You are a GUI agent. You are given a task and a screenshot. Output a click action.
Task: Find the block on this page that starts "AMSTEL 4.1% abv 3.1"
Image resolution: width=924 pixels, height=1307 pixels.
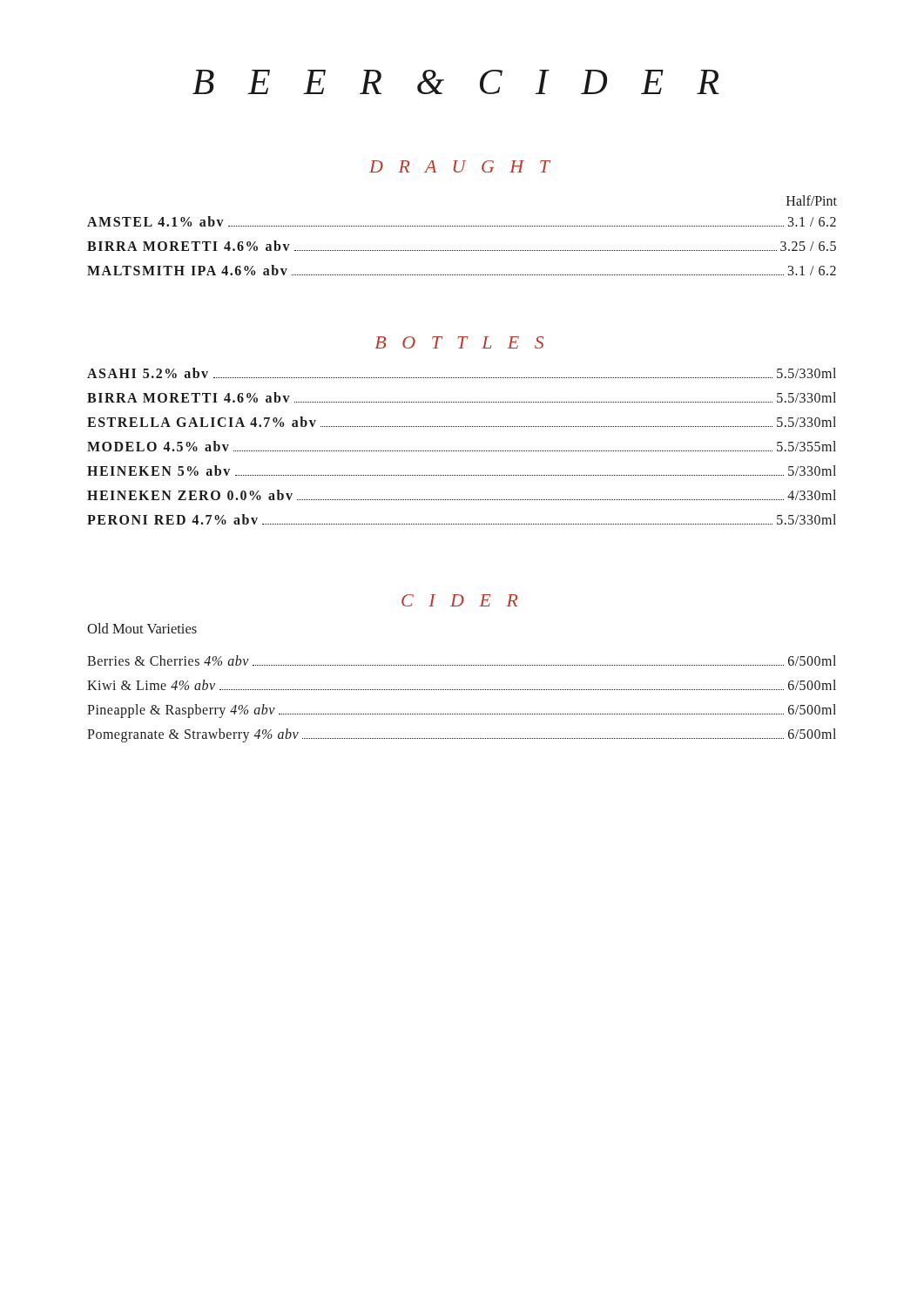pos(462,222)
